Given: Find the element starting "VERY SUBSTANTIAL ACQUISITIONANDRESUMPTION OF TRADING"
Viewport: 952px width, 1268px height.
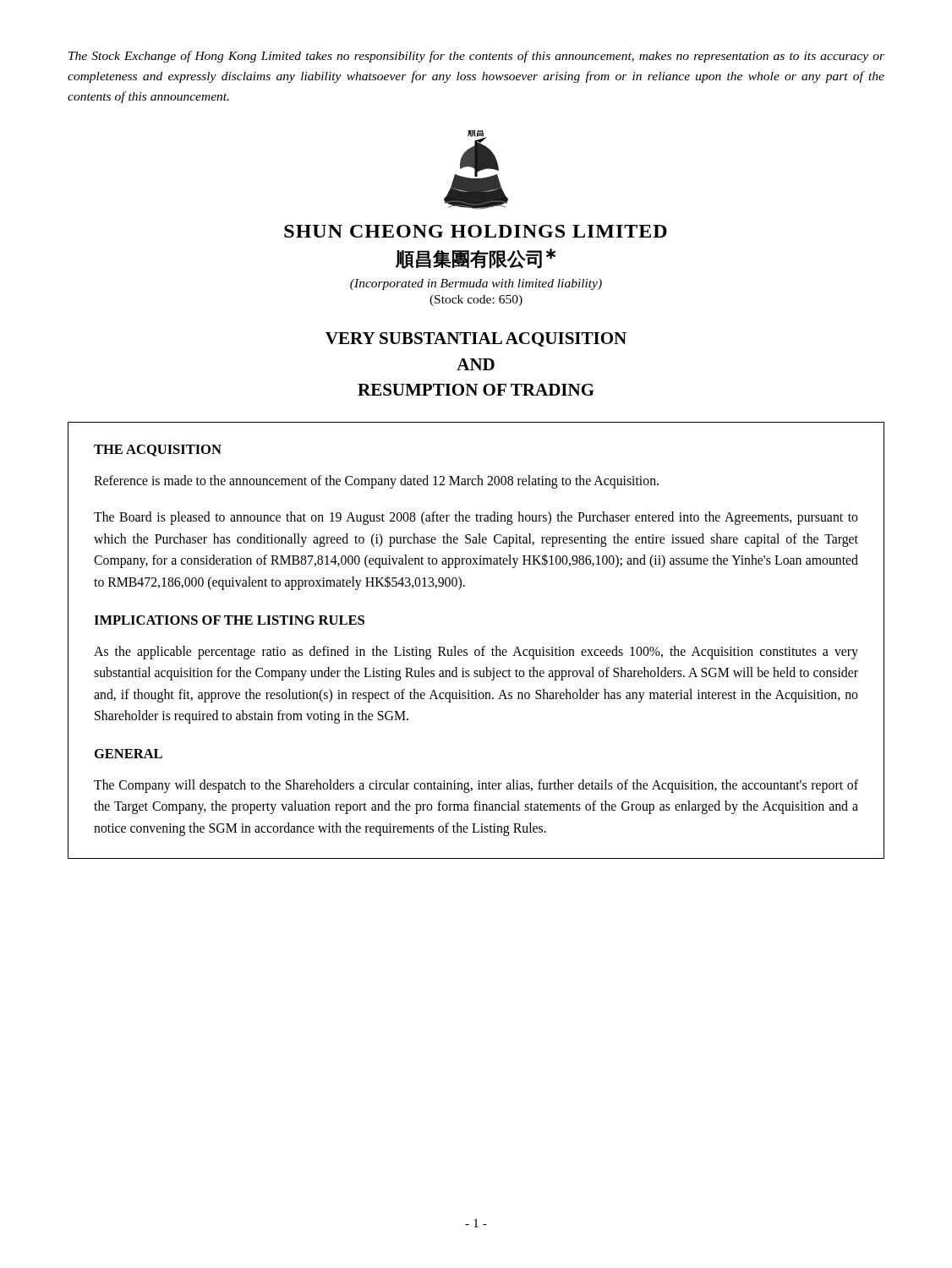Looking at the screenshot, I should (476, 364).
